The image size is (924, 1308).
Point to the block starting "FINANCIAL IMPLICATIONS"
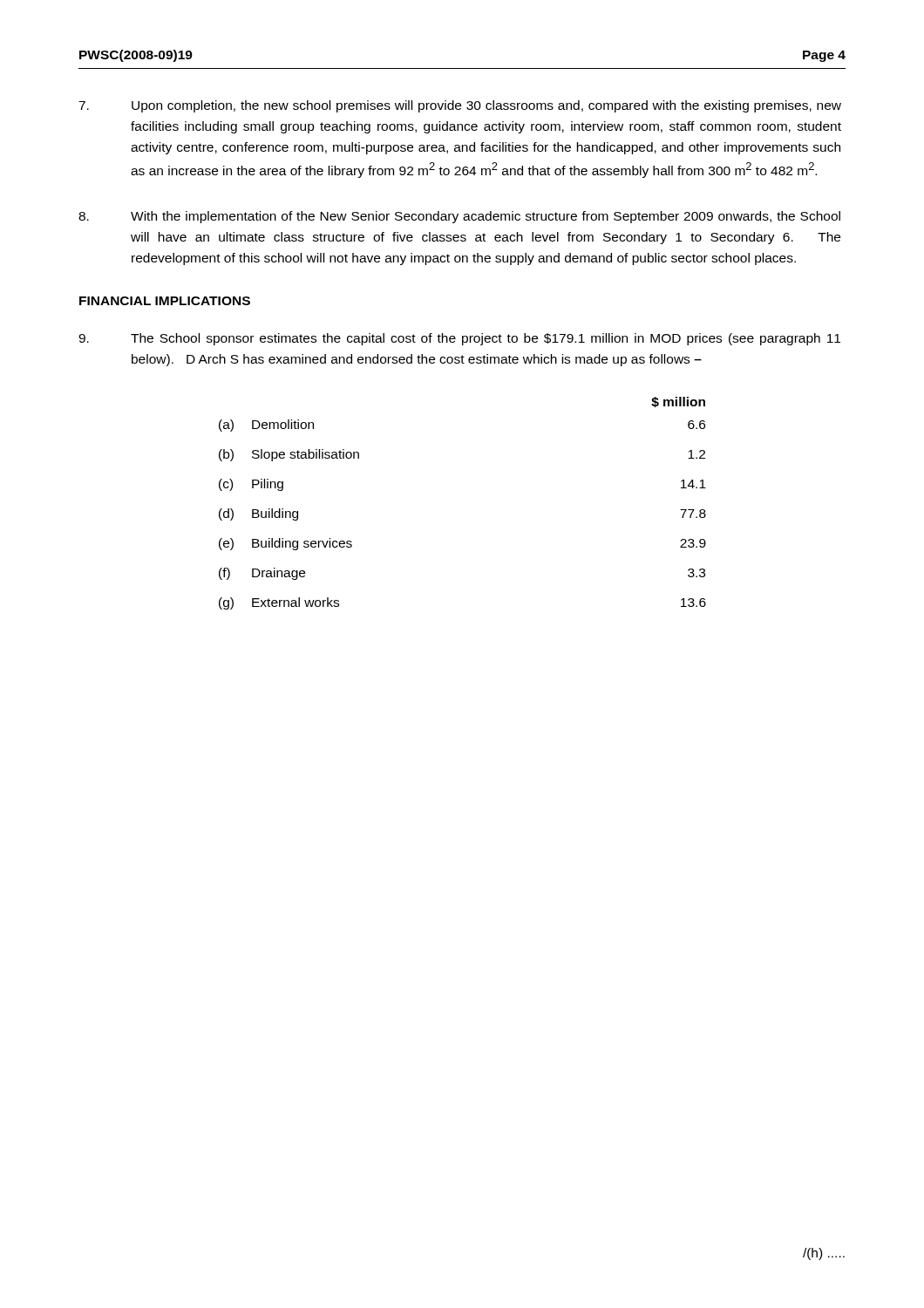point(165,301)
